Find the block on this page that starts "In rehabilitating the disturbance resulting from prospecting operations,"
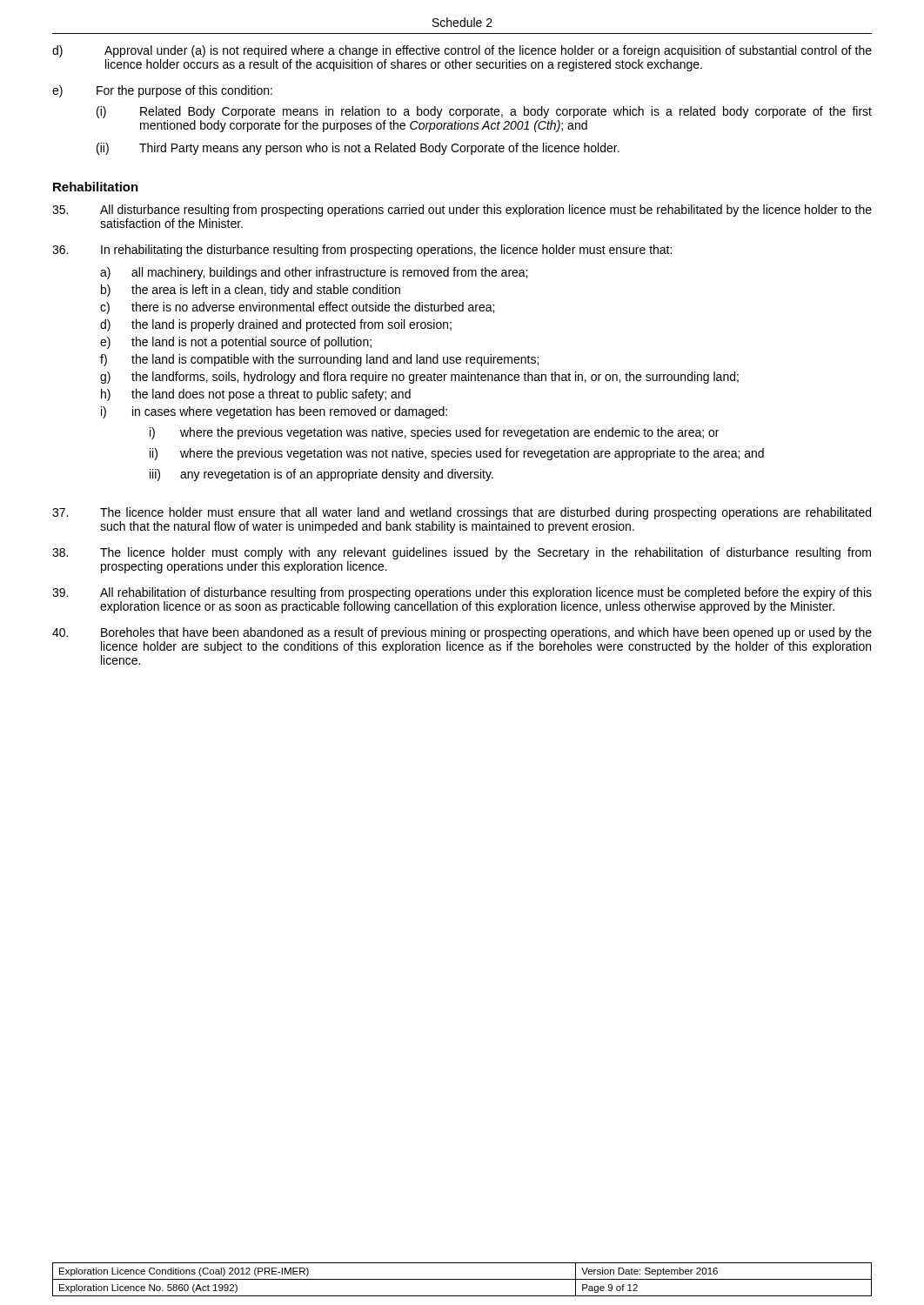 [462, 368]
